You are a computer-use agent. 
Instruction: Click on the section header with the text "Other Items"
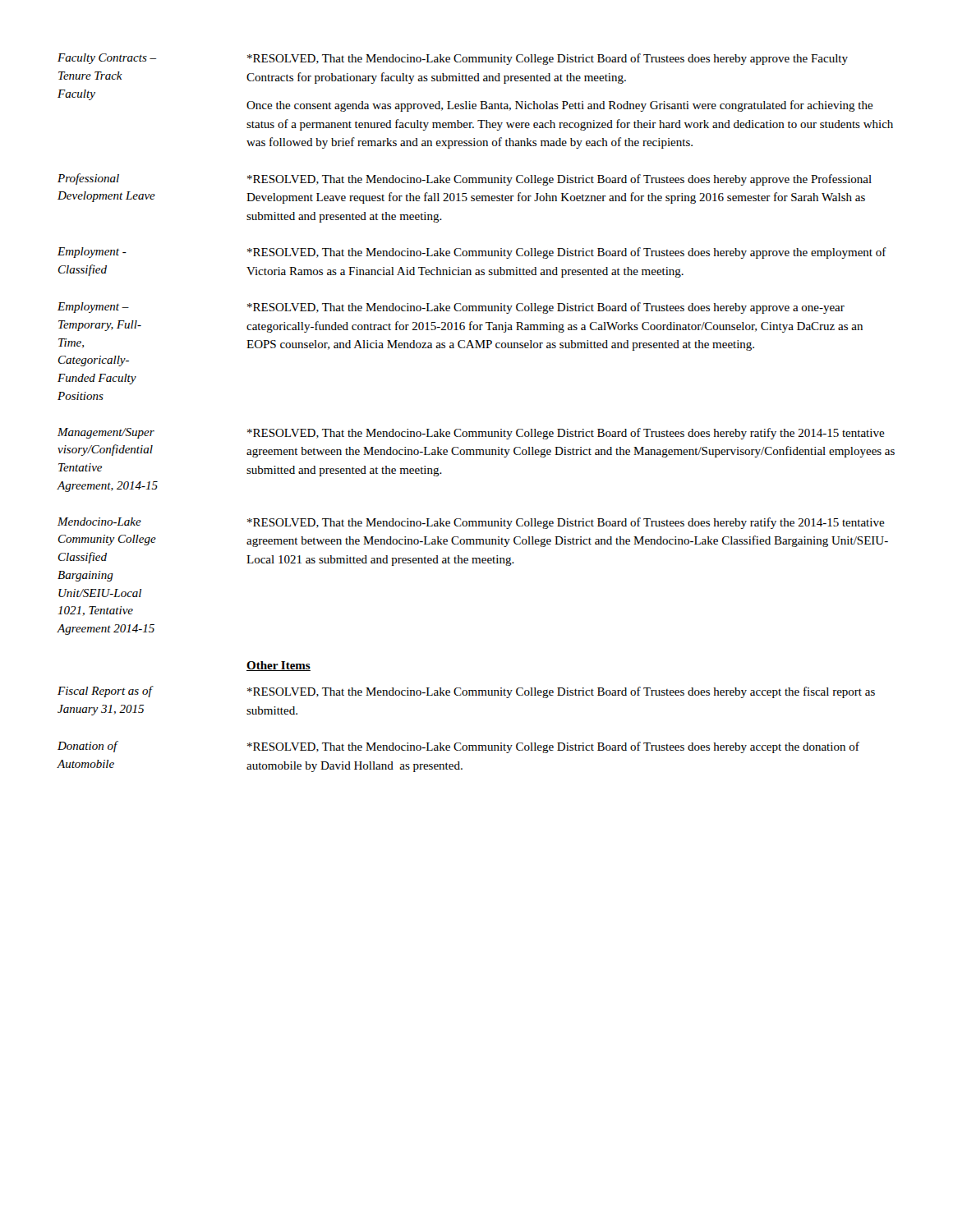coord(278,665)
